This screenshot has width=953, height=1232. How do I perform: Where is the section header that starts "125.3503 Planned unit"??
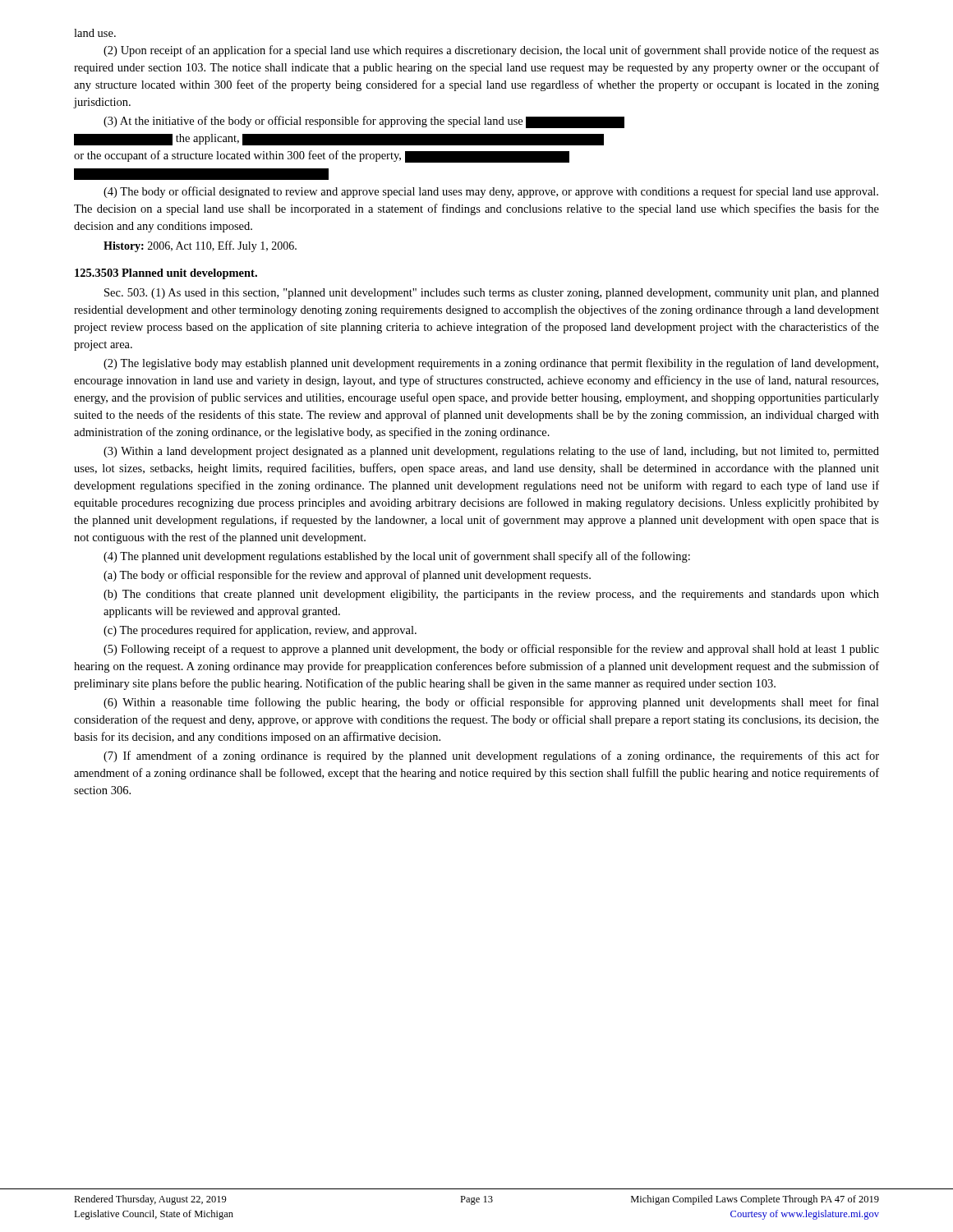click(166, 274)
